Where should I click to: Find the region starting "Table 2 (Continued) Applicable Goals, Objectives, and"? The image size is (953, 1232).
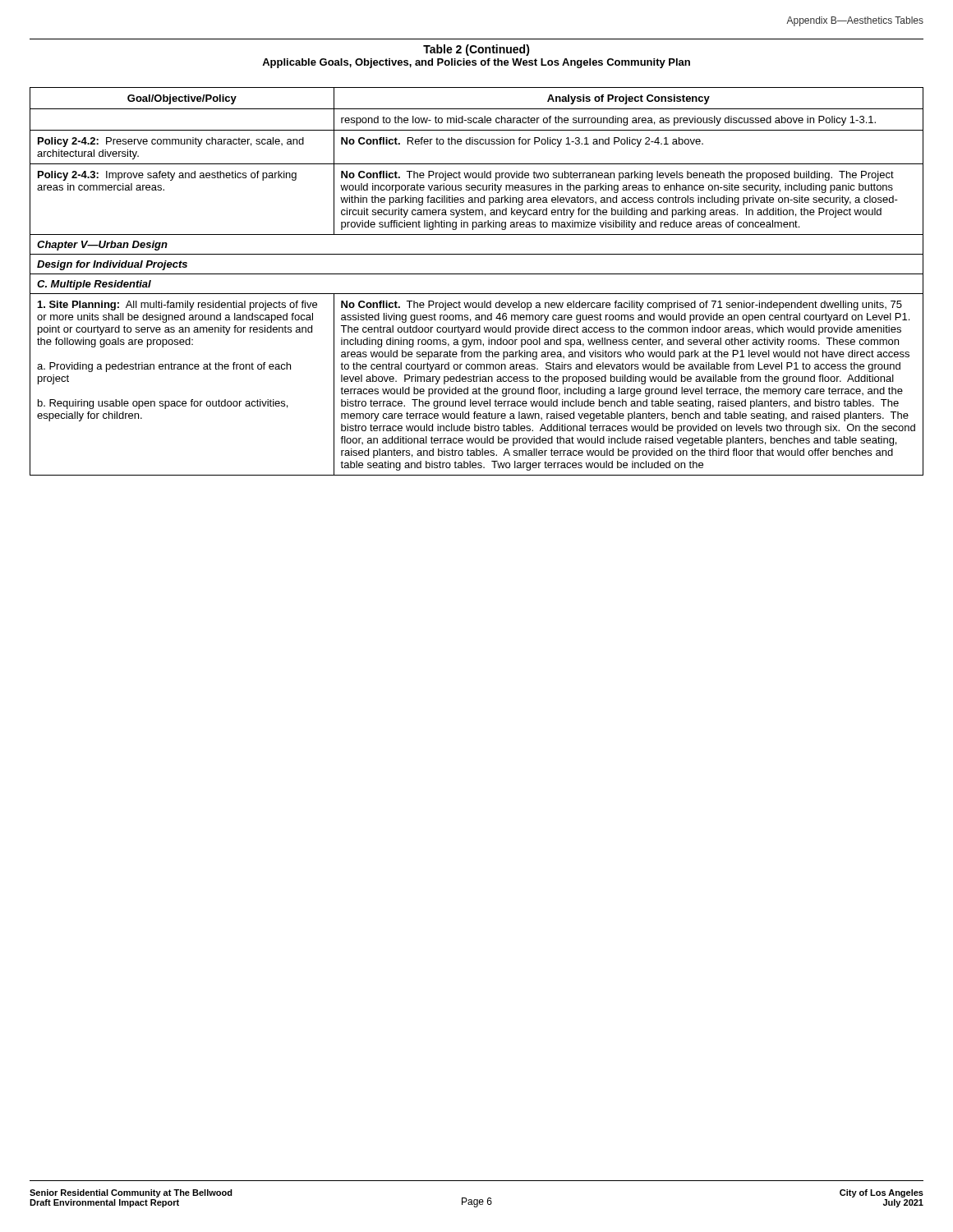476,55
